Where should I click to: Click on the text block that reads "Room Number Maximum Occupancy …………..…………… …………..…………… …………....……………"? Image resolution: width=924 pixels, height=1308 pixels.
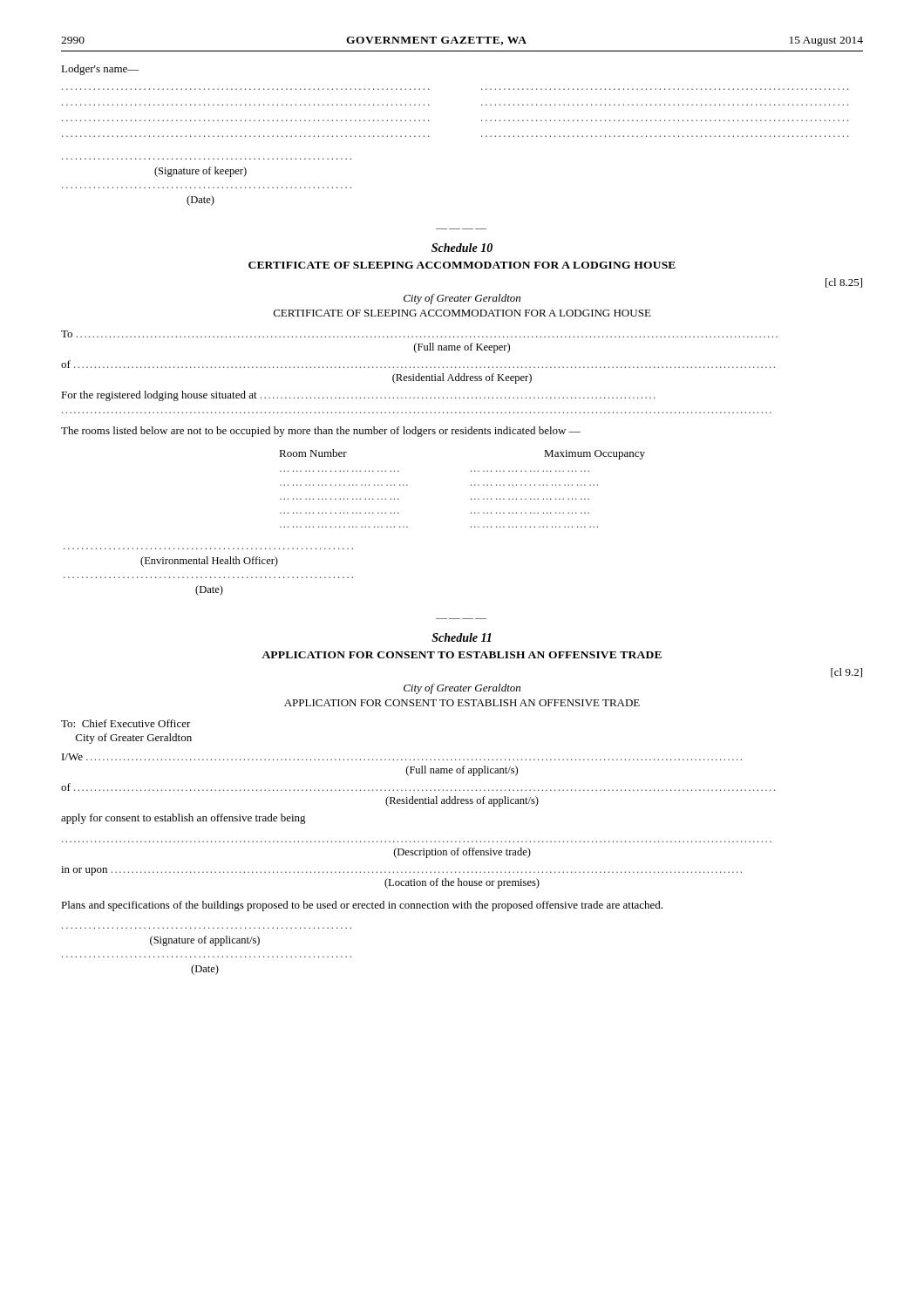click(x=462, y=489)
